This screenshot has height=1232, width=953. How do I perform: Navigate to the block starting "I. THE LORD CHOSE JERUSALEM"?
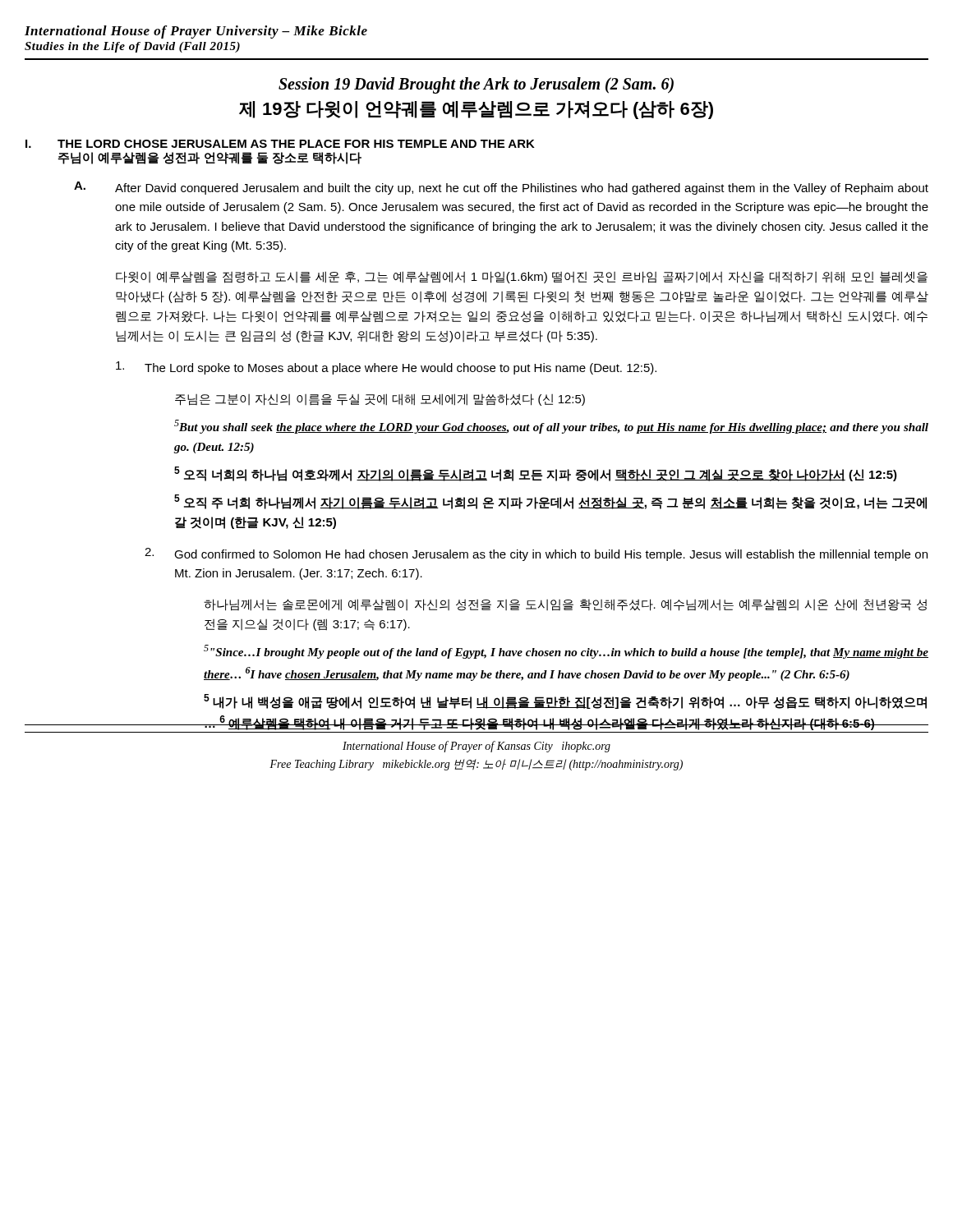click(x=476, y=151)
